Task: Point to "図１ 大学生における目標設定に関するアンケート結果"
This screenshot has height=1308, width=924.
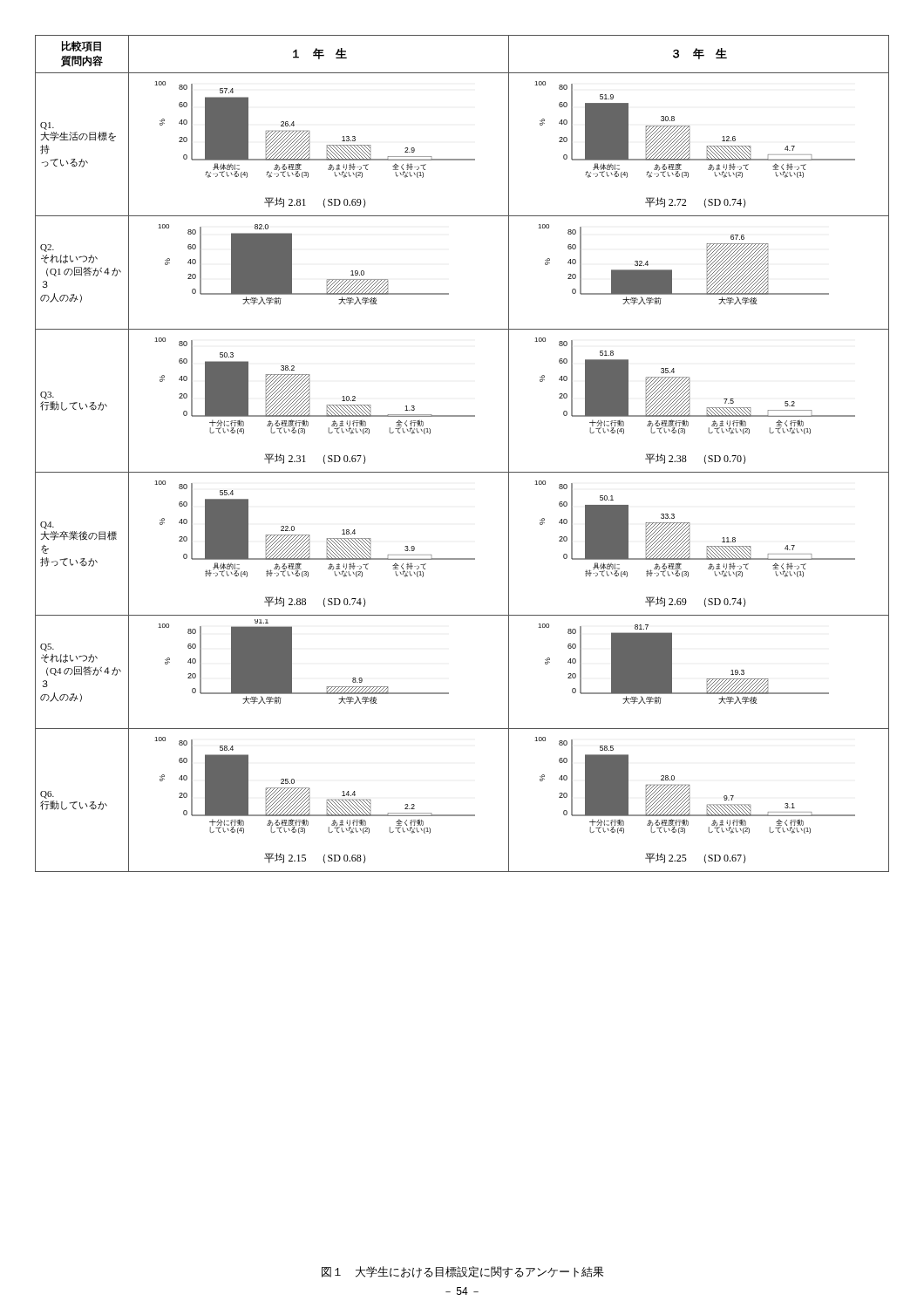Action: click(462, 1272)
